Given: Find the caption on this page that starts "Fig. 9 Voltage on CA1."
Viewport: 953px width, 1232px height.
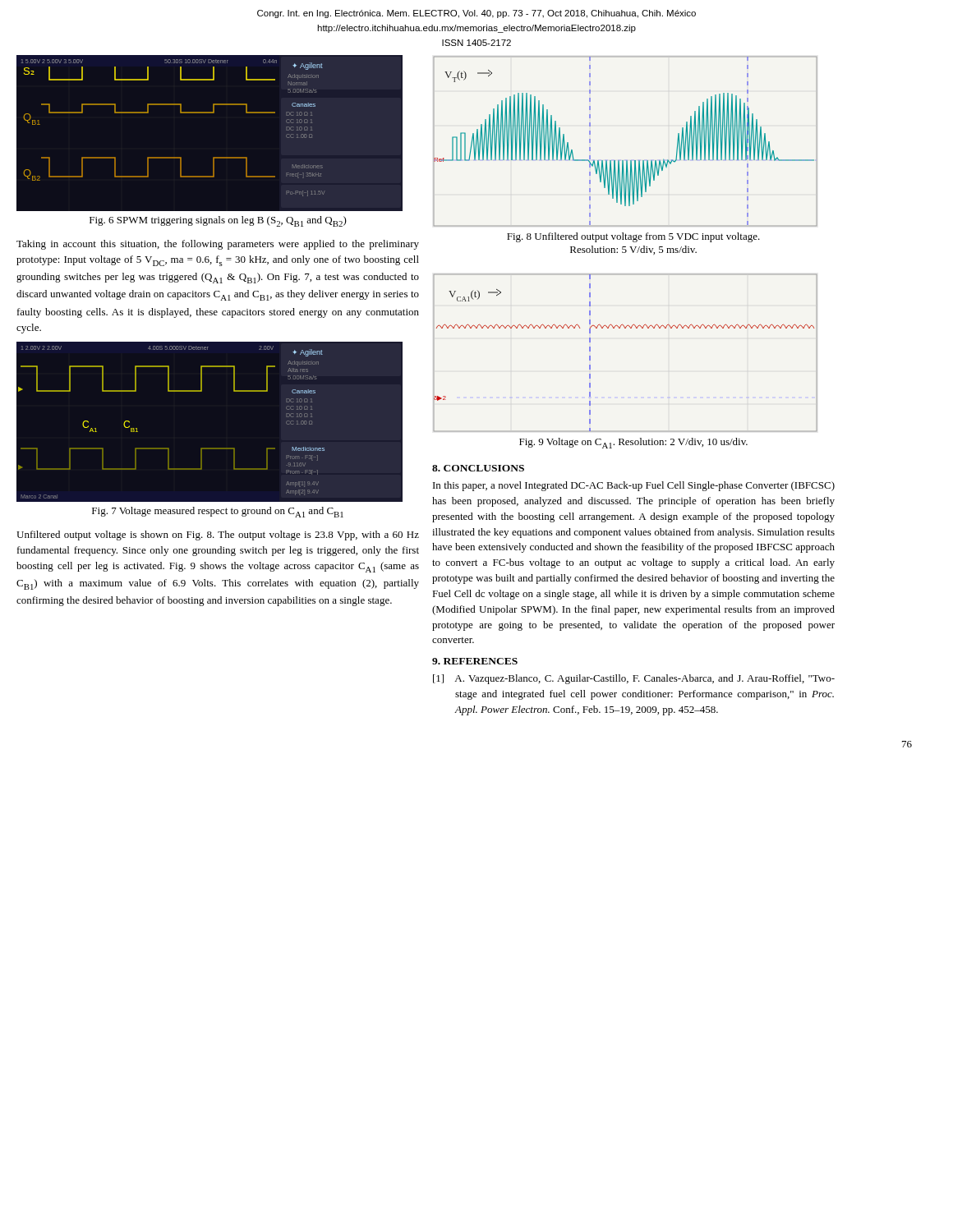Looking at the screenshot, I should pyautogui.click(x=633, y=443).
